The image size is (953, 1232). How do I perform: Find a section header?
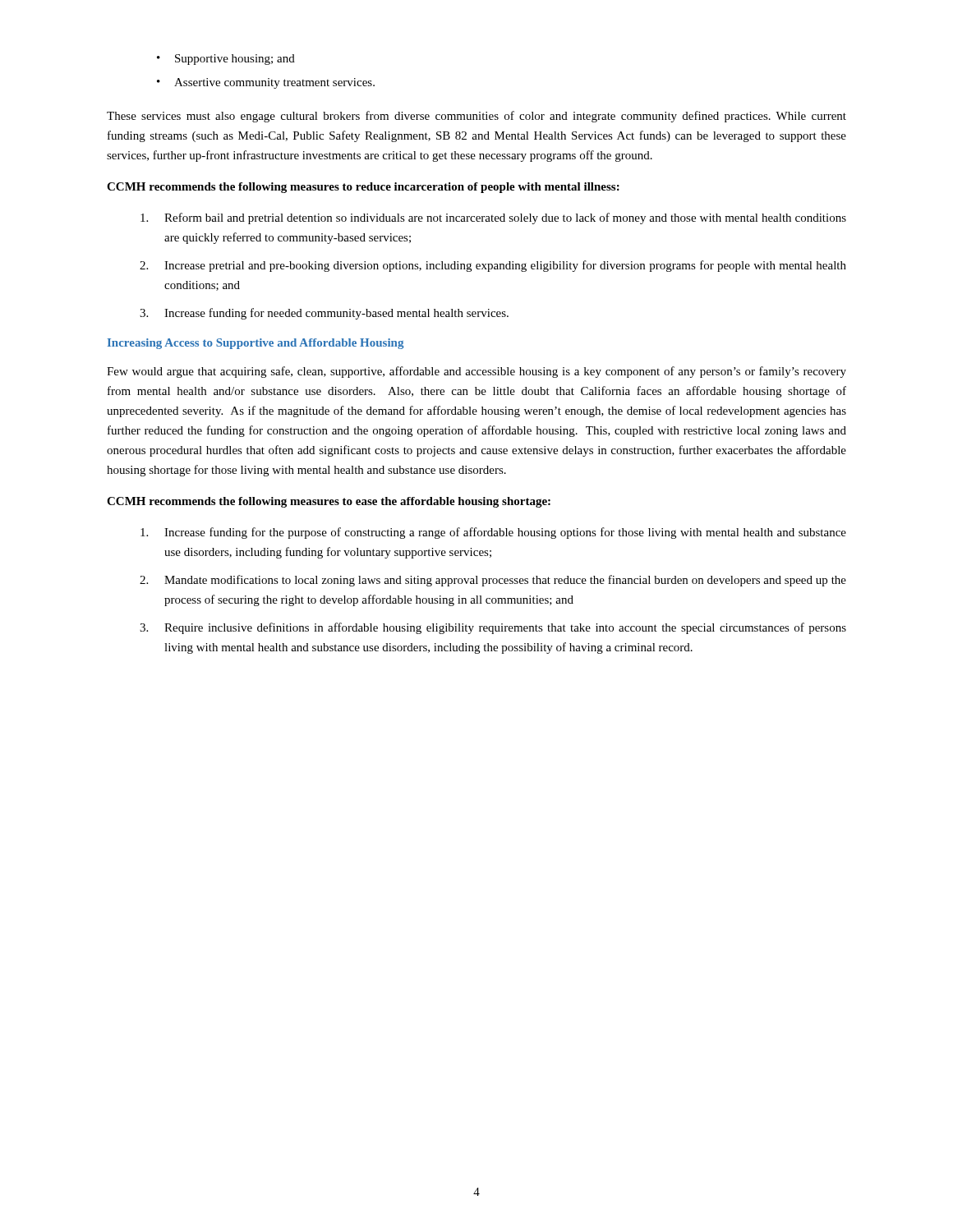click(x=255, y=342)
